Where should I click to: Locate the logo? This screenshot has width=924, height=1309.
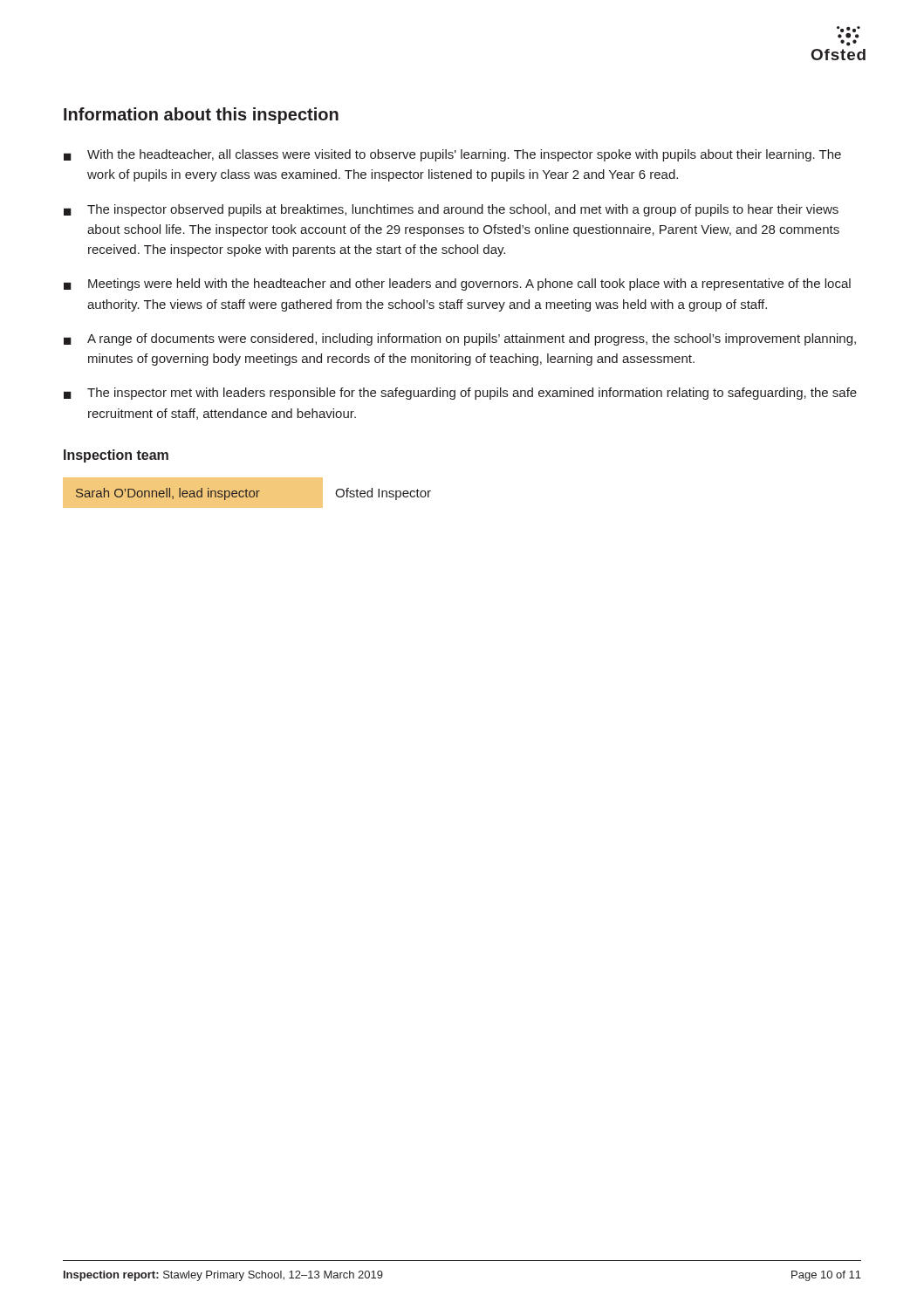pos(835,56)
